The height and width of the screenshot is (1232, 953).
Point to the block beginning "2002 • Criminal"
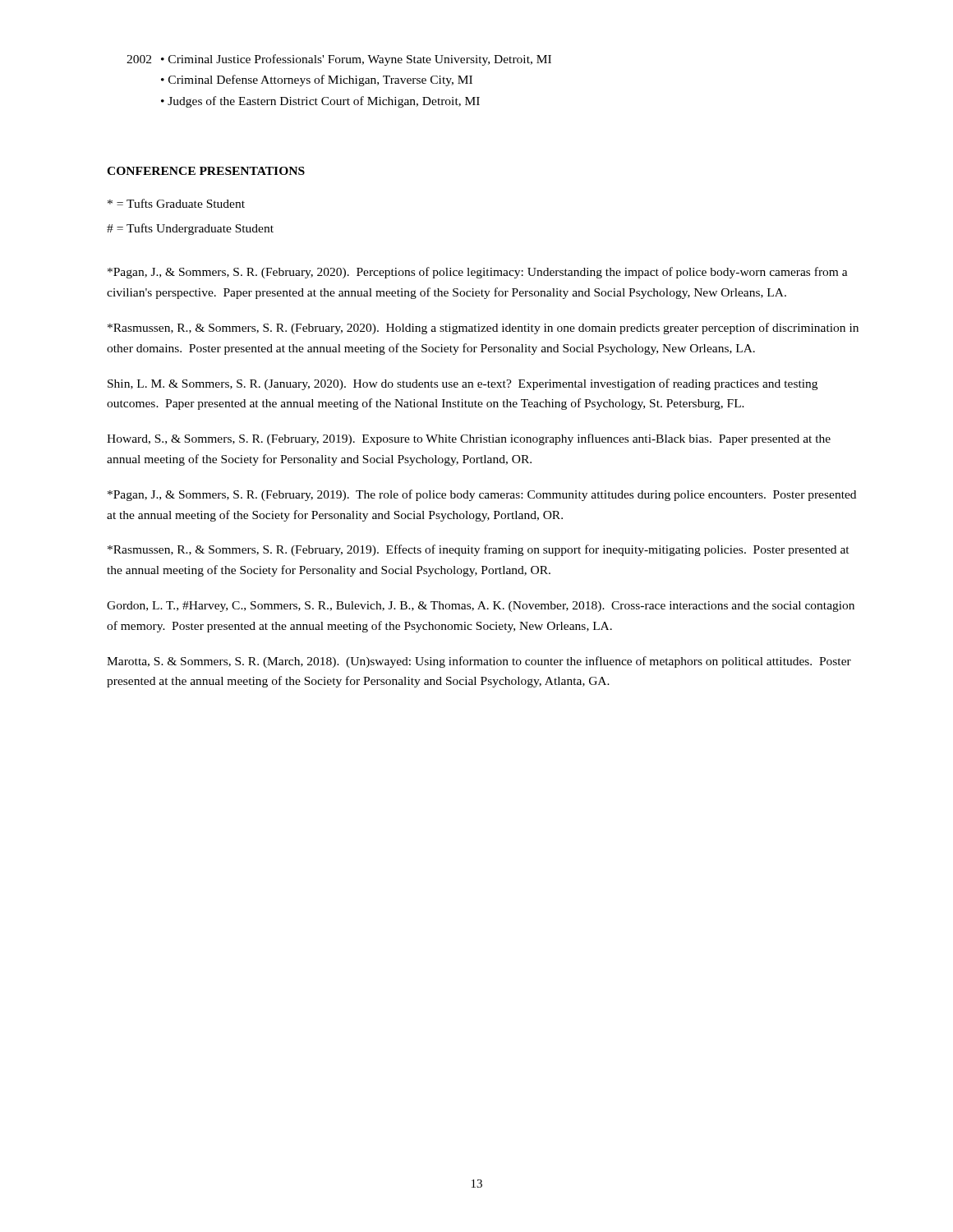[x=329, y=59]
